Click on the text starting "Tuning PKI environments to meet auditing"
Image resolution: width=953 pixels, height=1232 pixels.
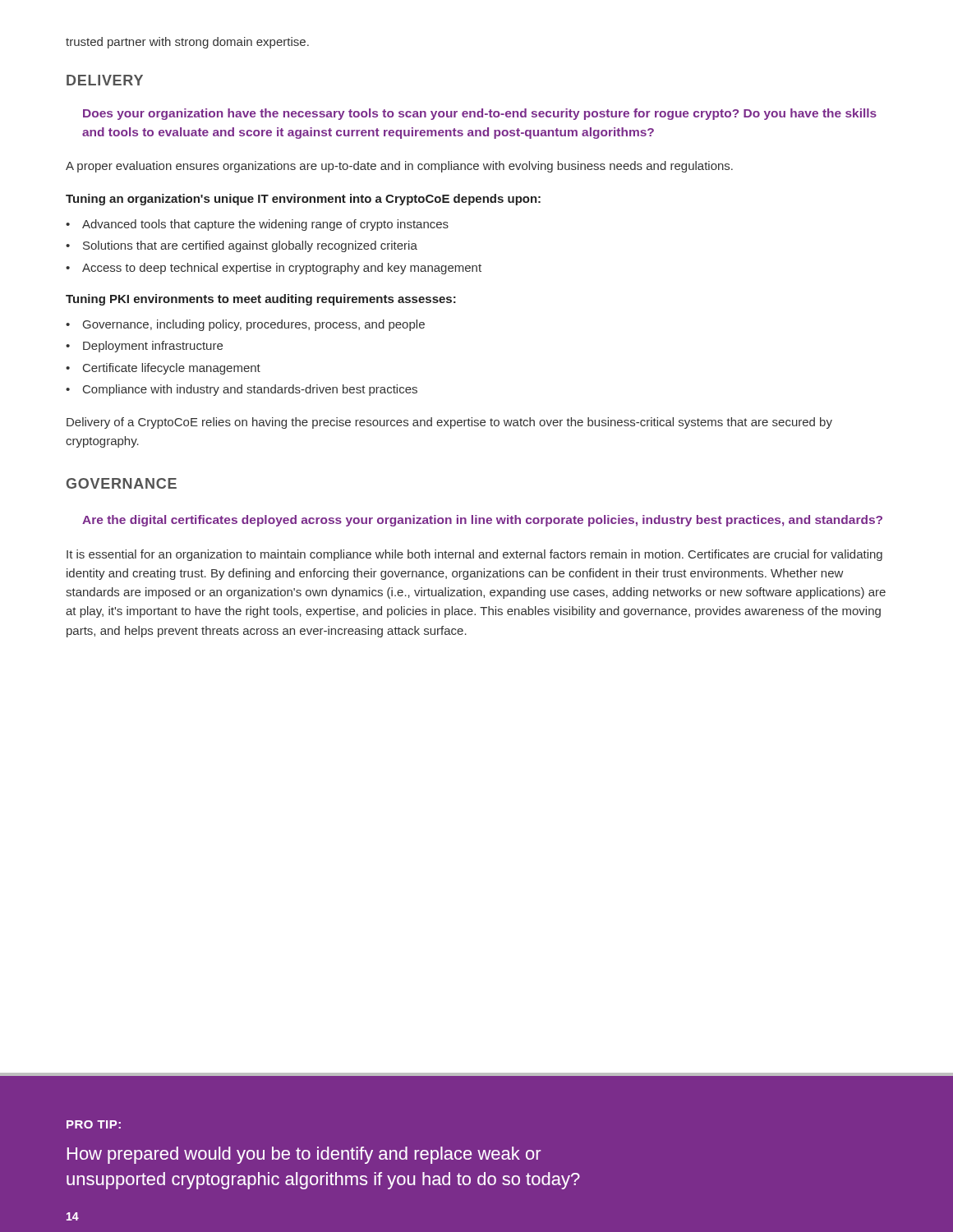[261, 299]
